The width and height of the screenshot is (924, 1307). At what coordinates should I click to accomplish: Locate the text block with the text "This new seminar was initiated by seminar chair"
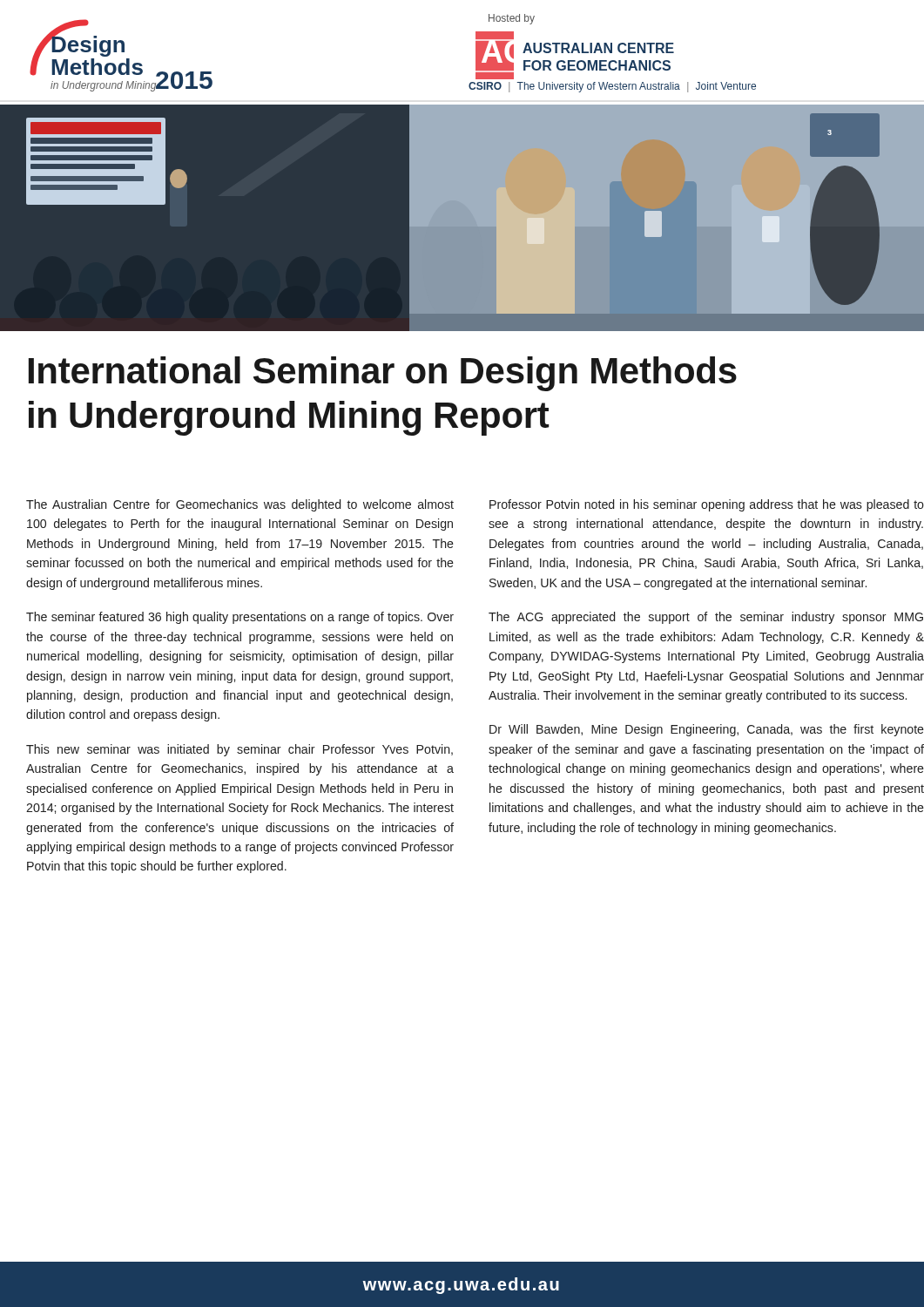240,808
